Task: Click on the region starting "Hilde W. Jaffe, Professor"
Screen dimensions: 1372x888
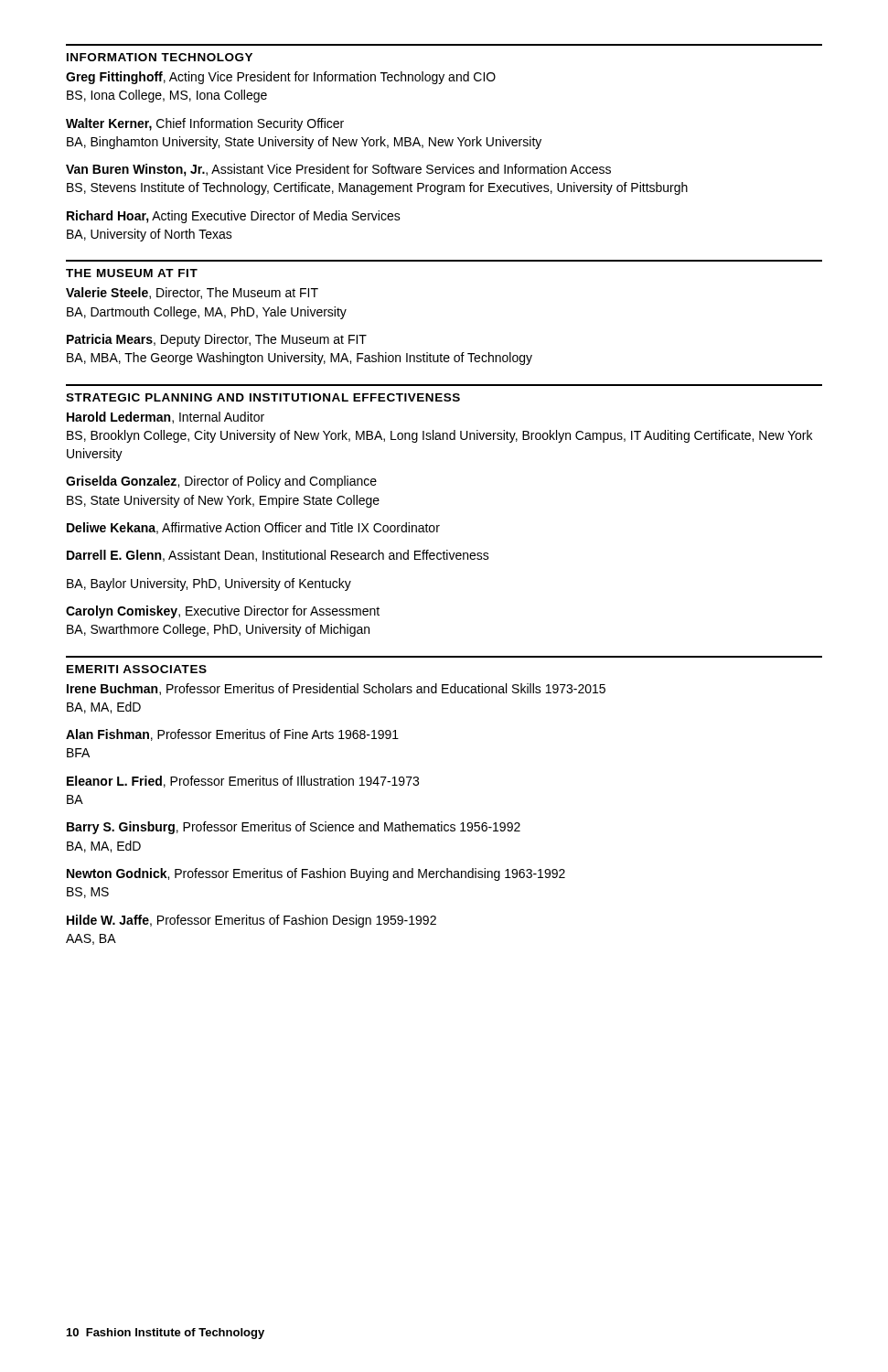Action: pos(444,929)
